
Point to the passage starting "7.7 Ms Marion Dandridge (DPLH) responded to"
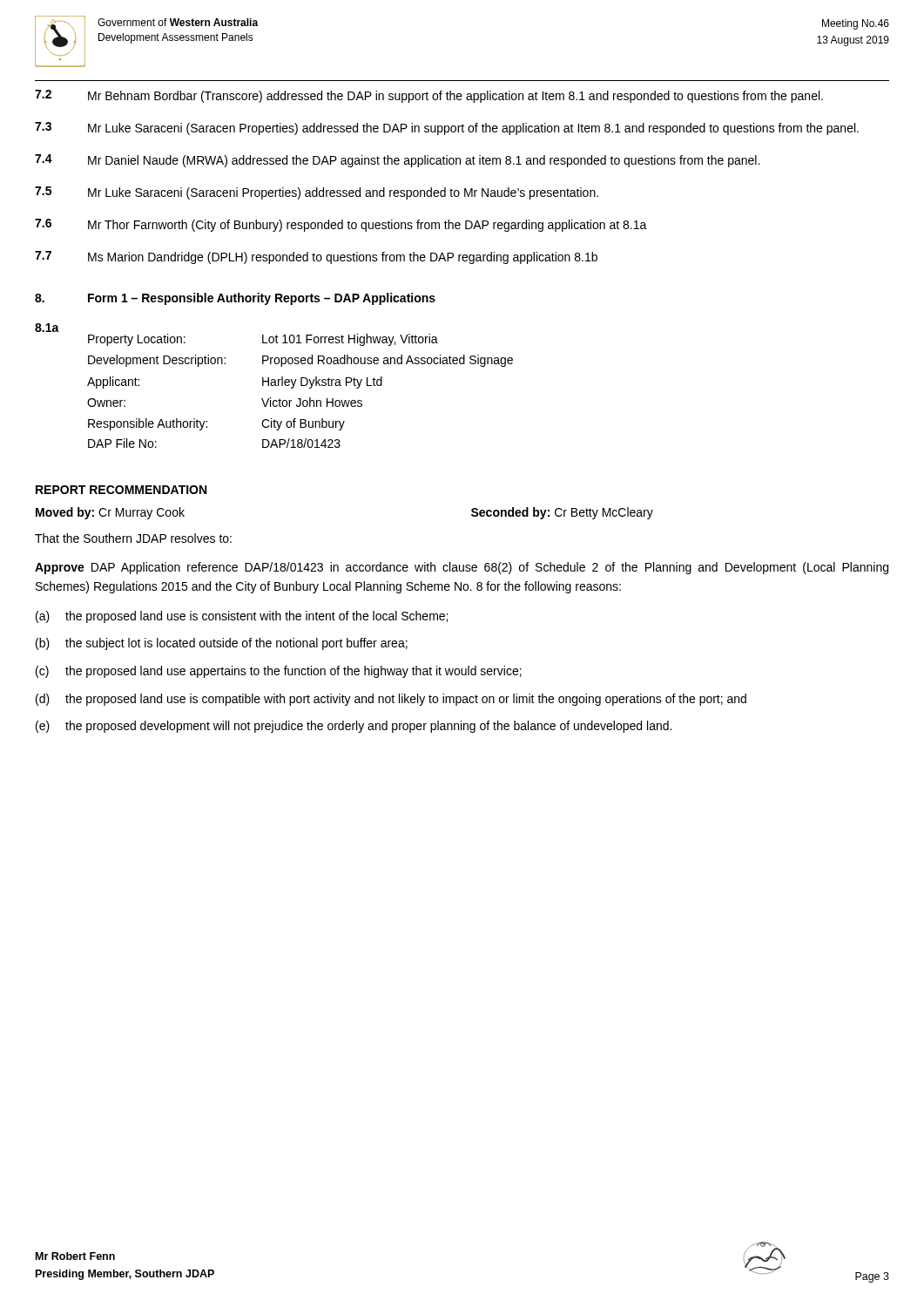click(462, 257)
